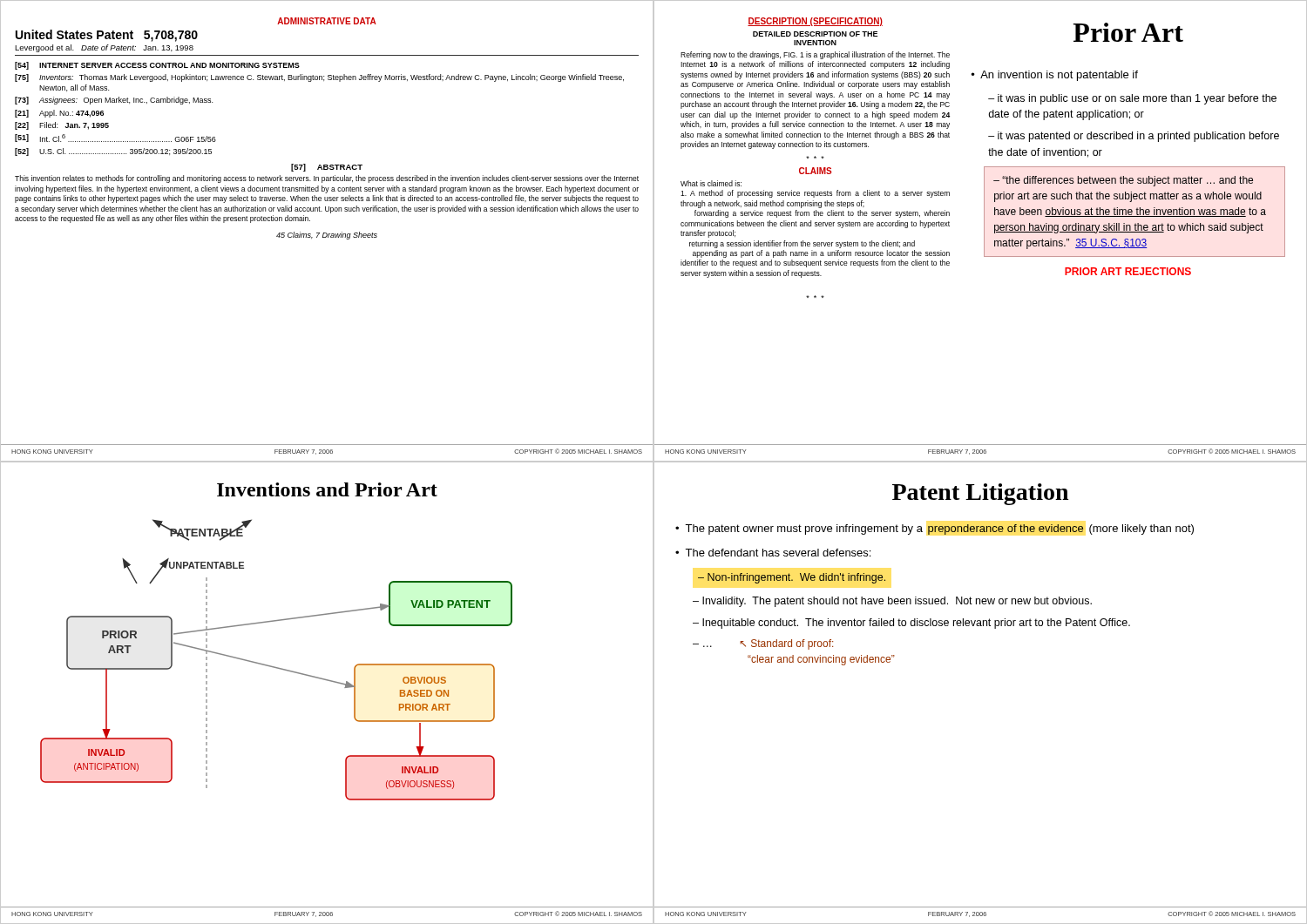Locate the text block with the text "– it was in public use"
Viewport: 1307px width, 924px height.
tap(1133, 106)
